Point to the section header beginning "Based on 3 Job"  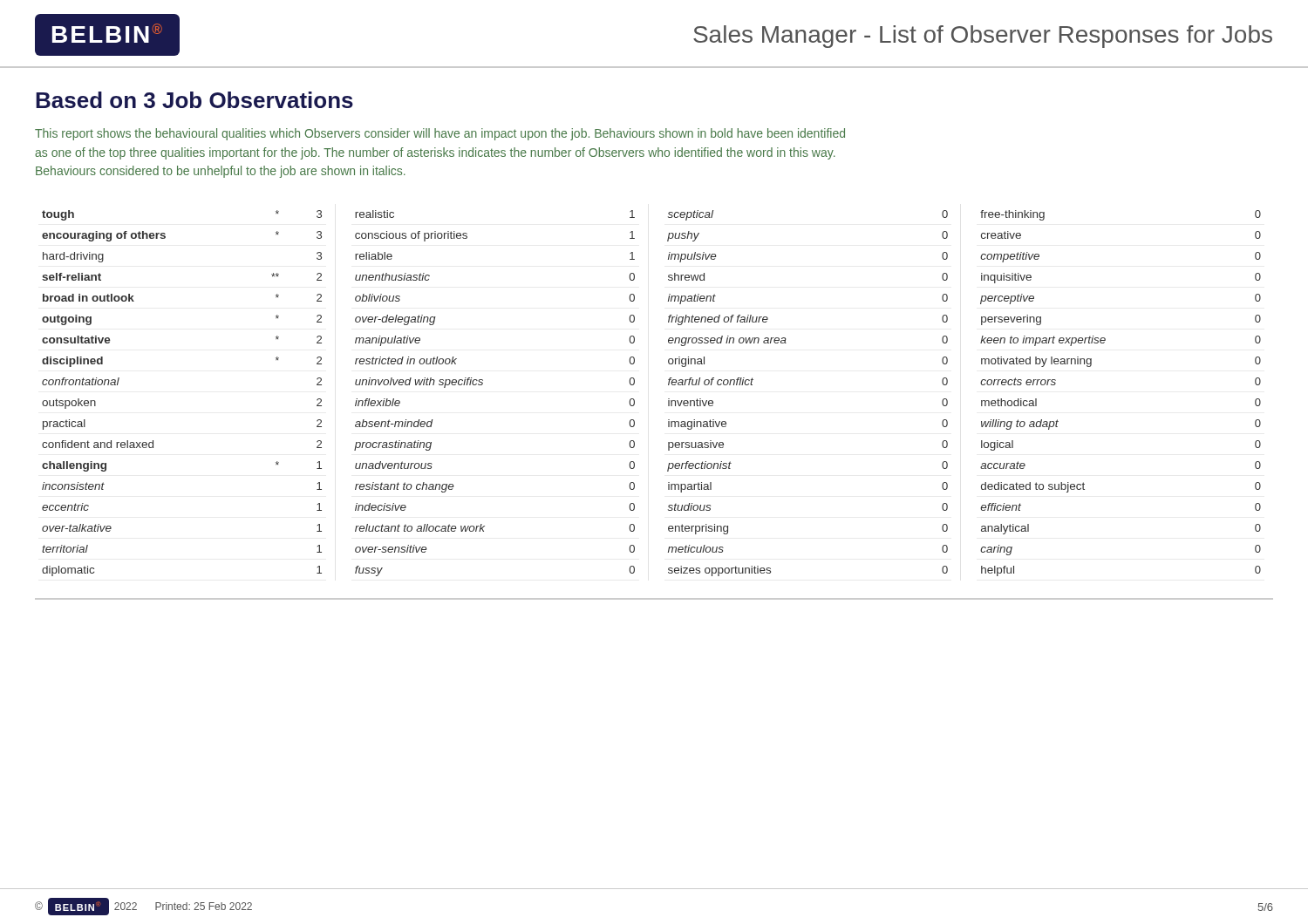pyautogui.click(x=194, y=101)
